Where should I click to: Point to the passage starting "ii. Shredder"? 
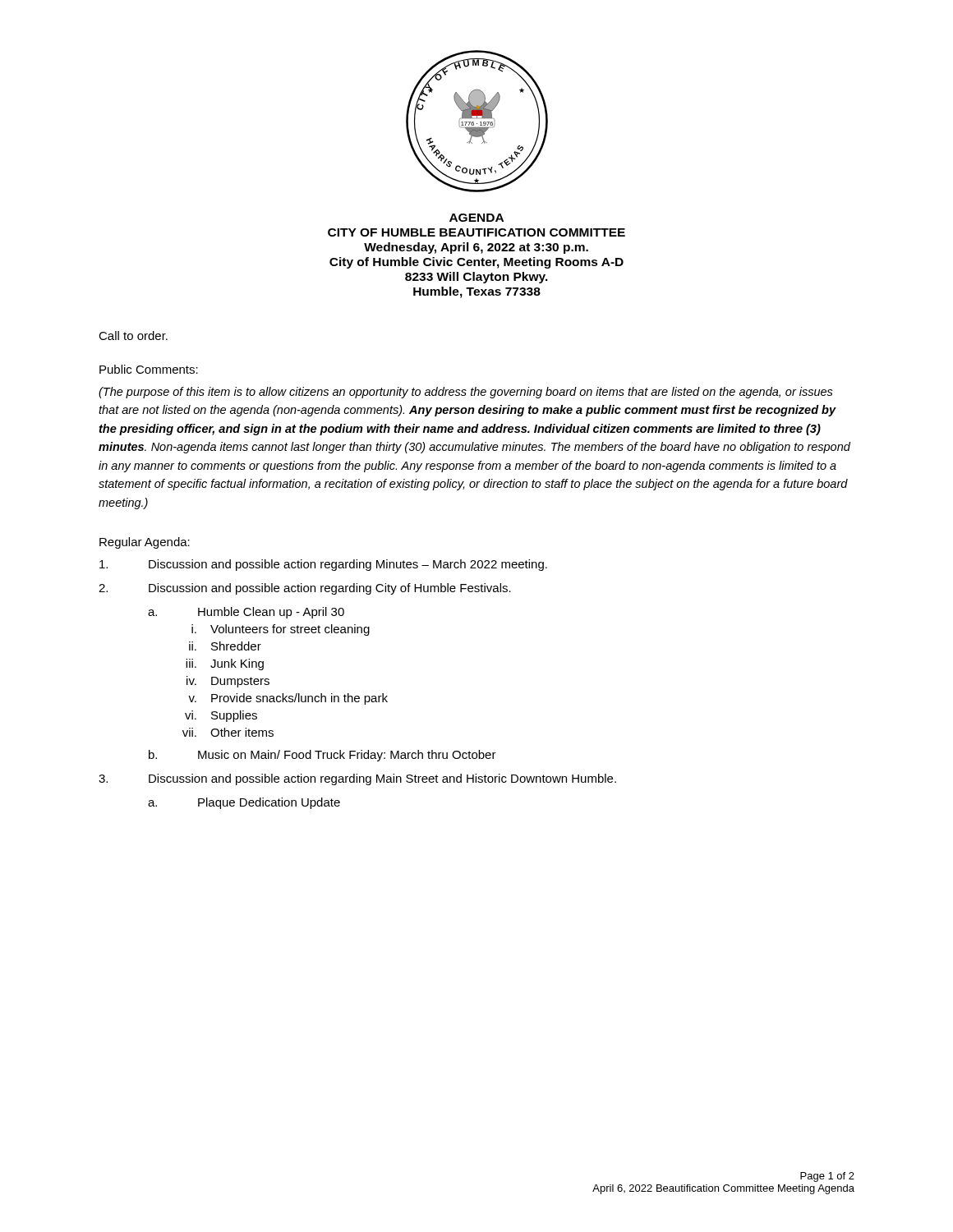[x=225, y=646]
